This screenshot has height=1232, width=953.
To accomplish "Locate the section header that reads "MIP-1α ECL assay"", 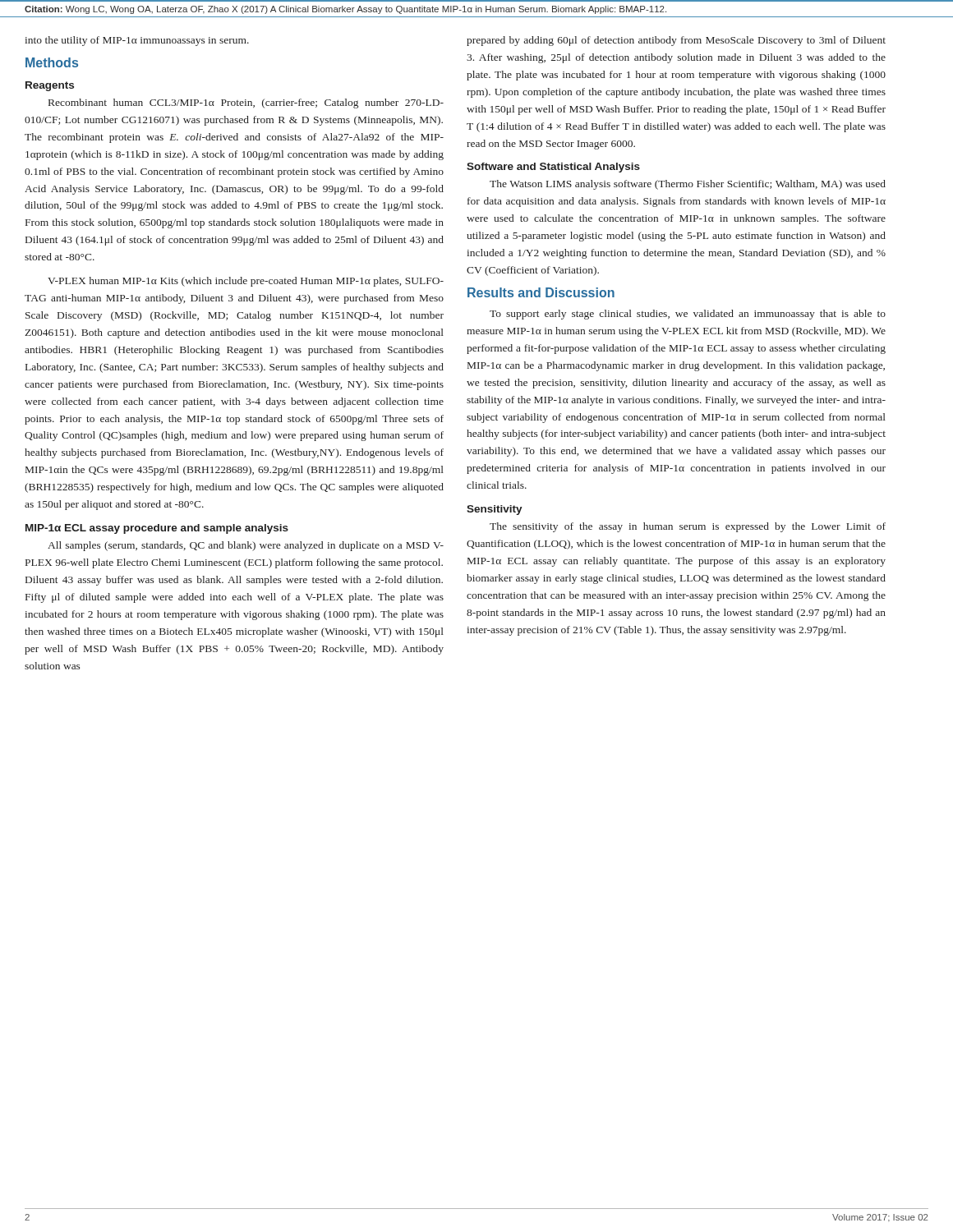I will coord(234,528).
